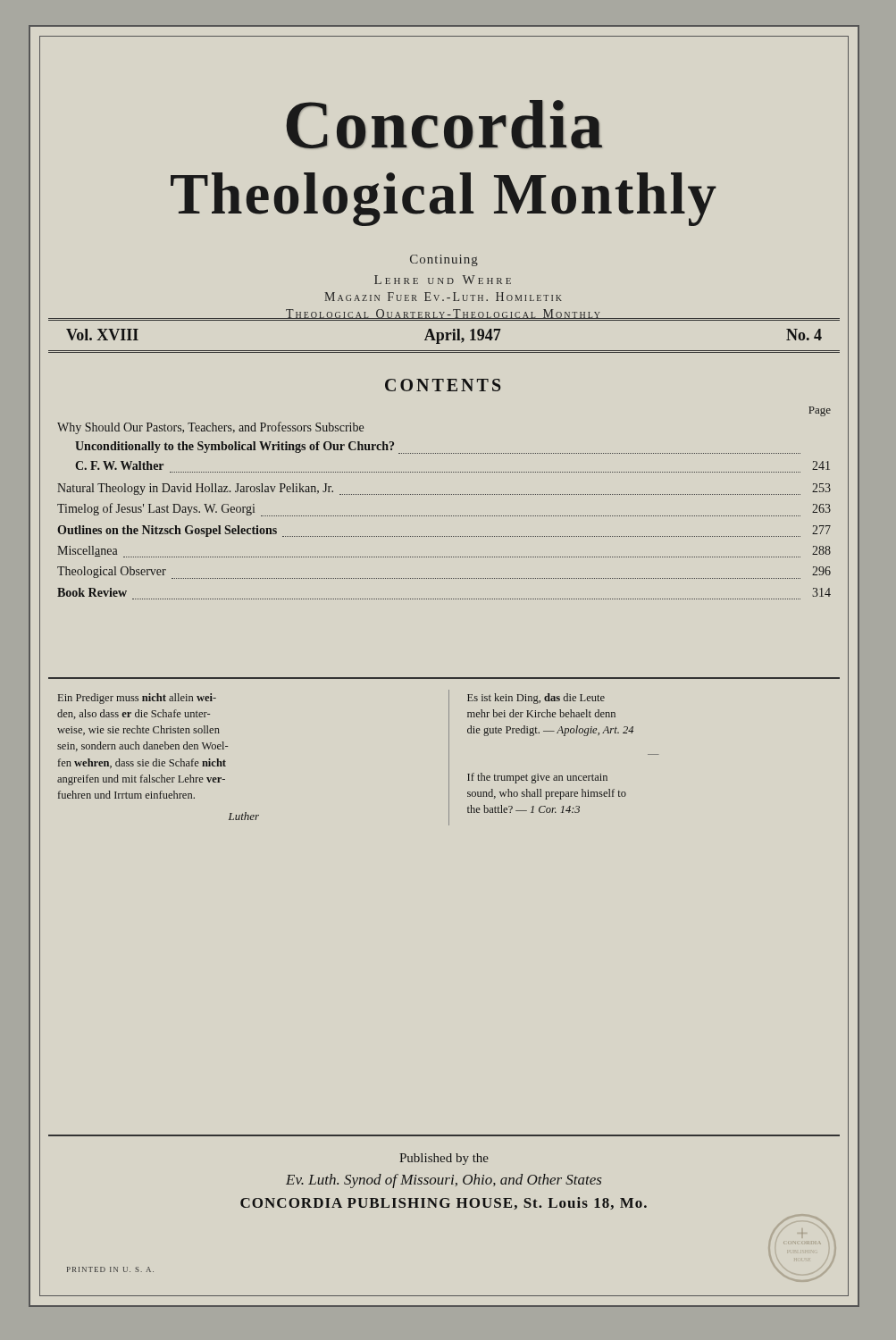The height and width of the screenshot is (1340, 896).
Task: Where is the passage that starts "Es ist kein"?
Action: click(653, 753)
